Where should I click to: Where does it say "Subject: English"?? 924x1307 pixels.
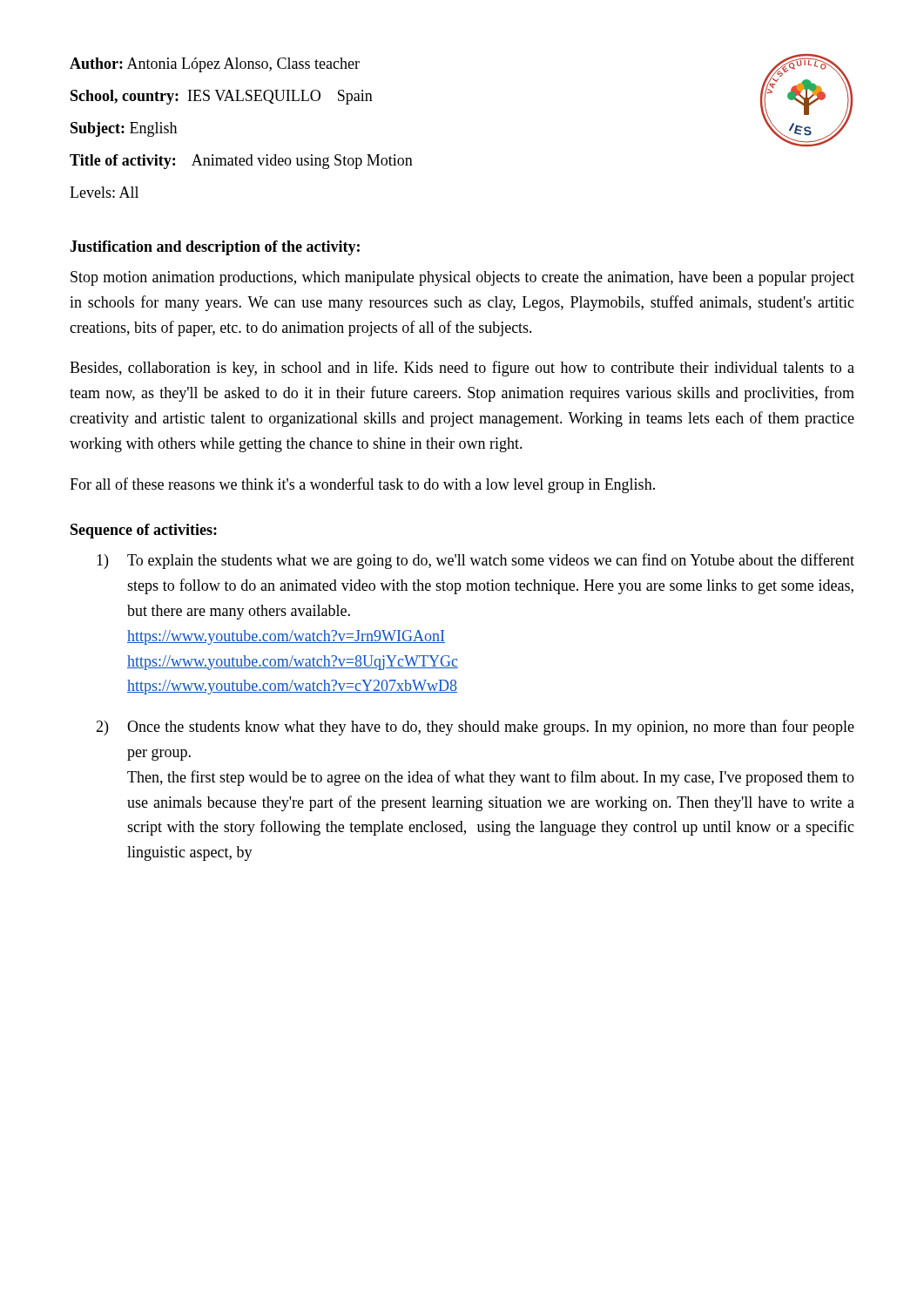pos(123,128)
